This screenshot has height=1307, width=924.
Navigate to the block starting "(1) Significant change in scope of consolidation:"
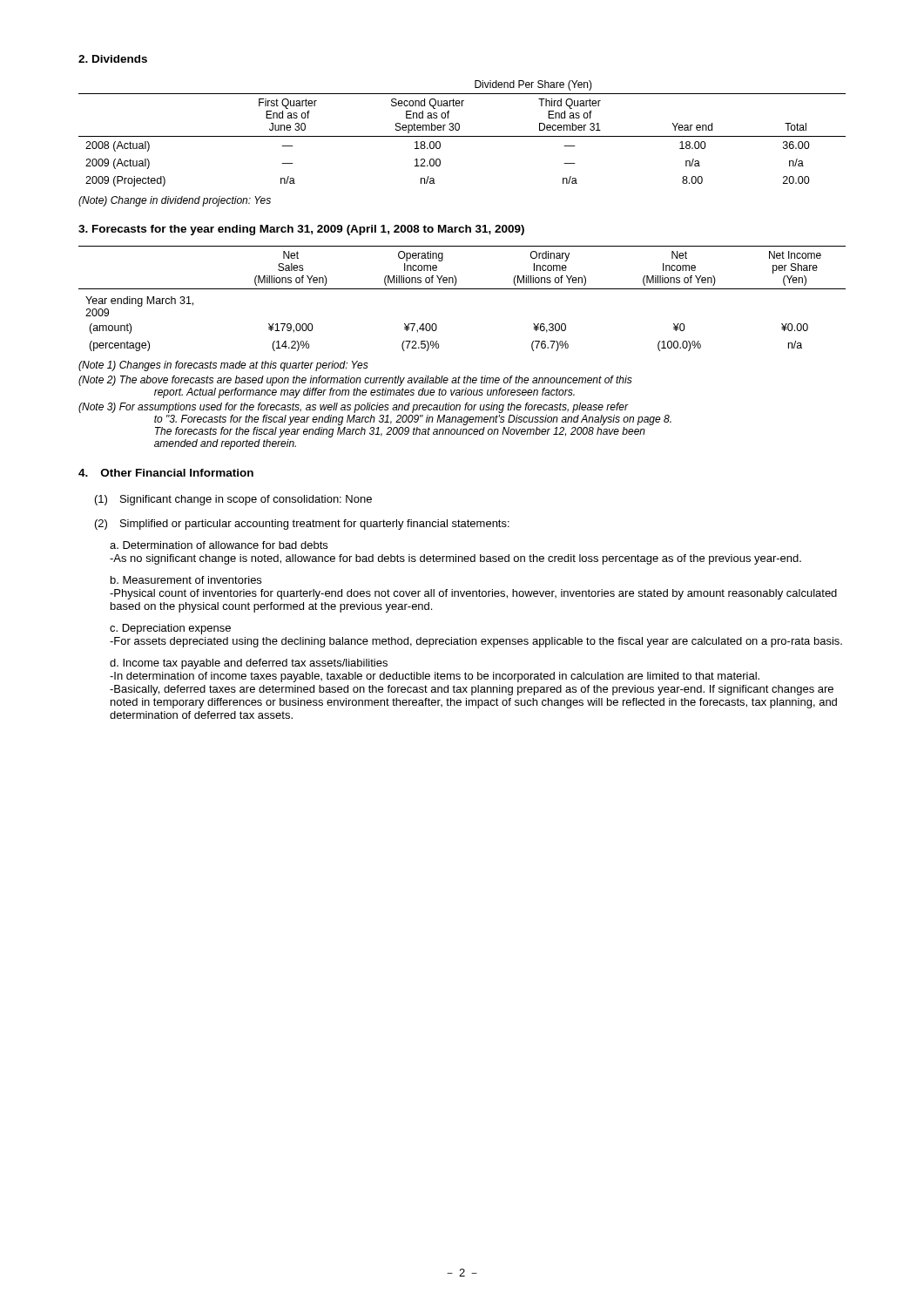(233, 499)
